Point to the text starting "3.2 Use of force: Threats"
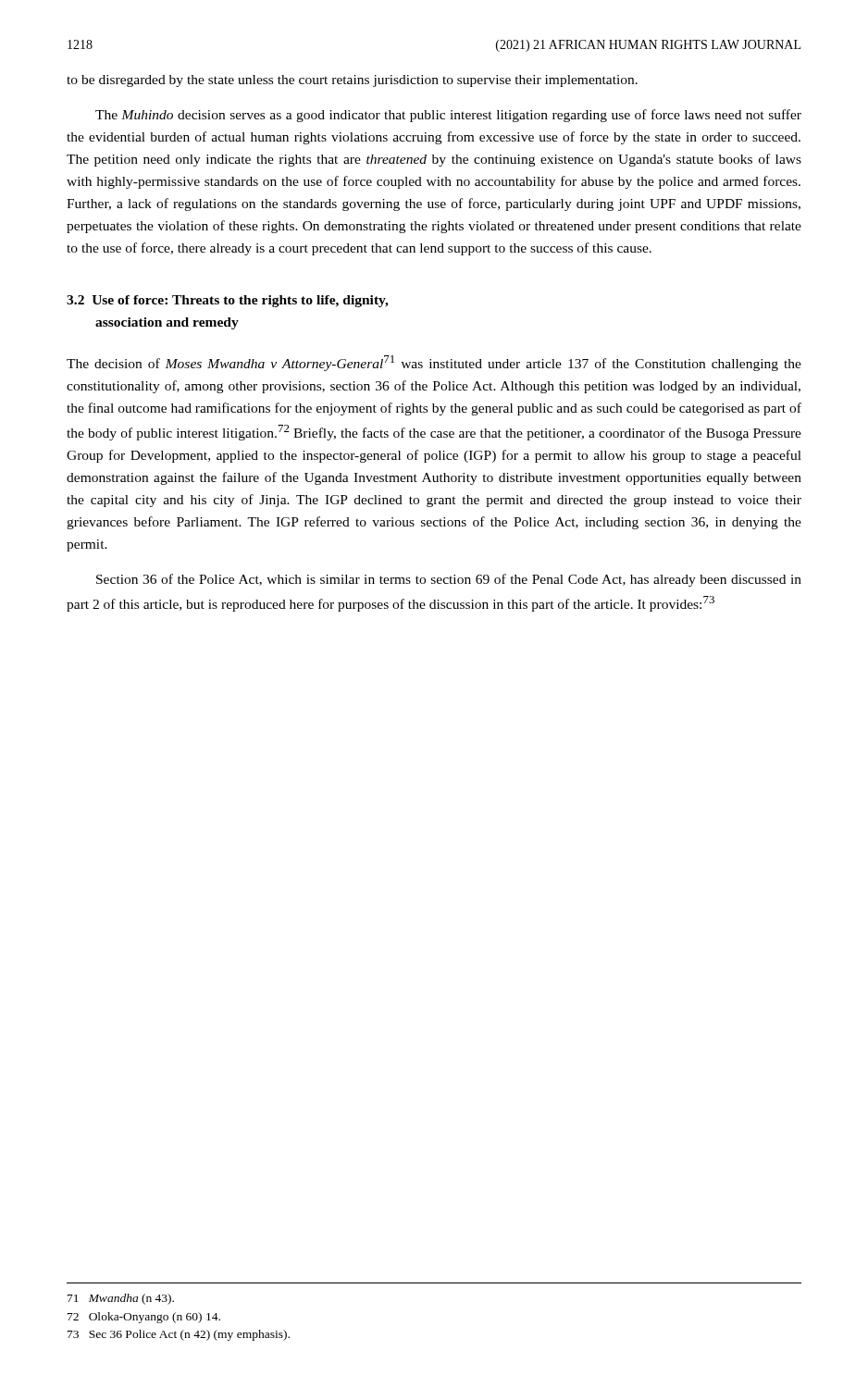 228,311
